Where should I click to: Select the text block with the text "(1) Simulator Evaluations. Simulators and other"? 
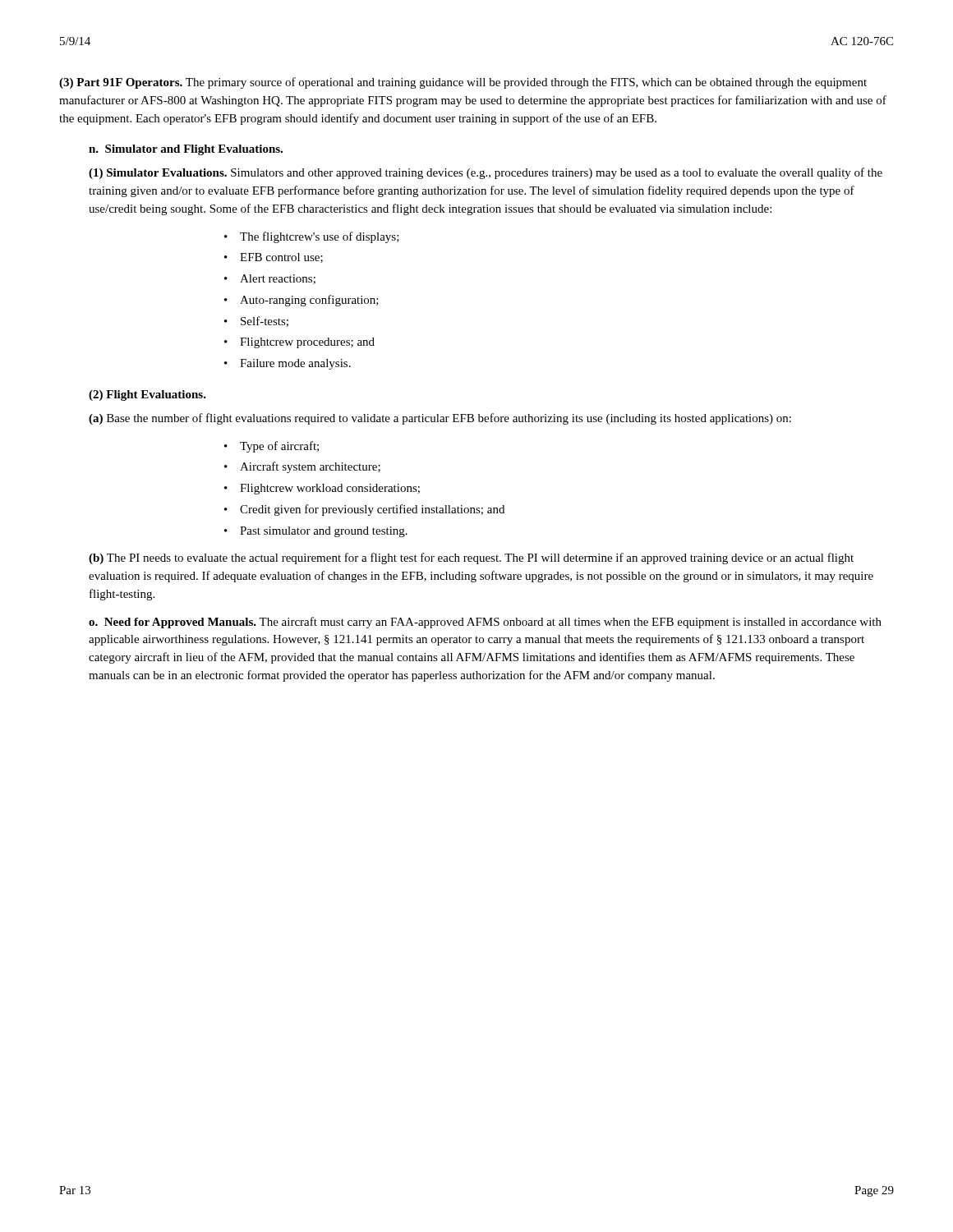[491, 191]
